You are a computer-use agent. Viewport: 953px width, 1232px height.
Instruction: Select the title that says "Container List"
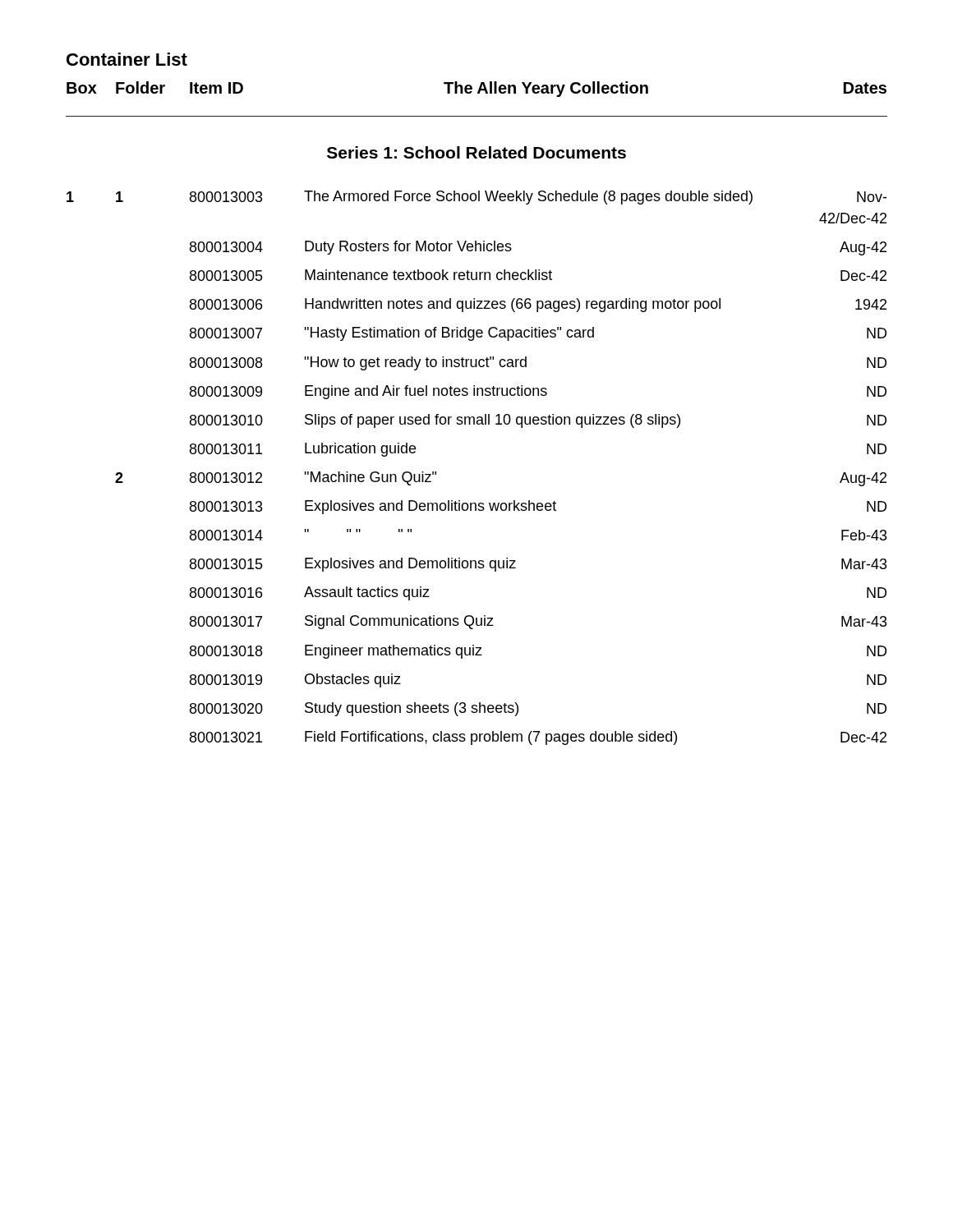point(127,60)
